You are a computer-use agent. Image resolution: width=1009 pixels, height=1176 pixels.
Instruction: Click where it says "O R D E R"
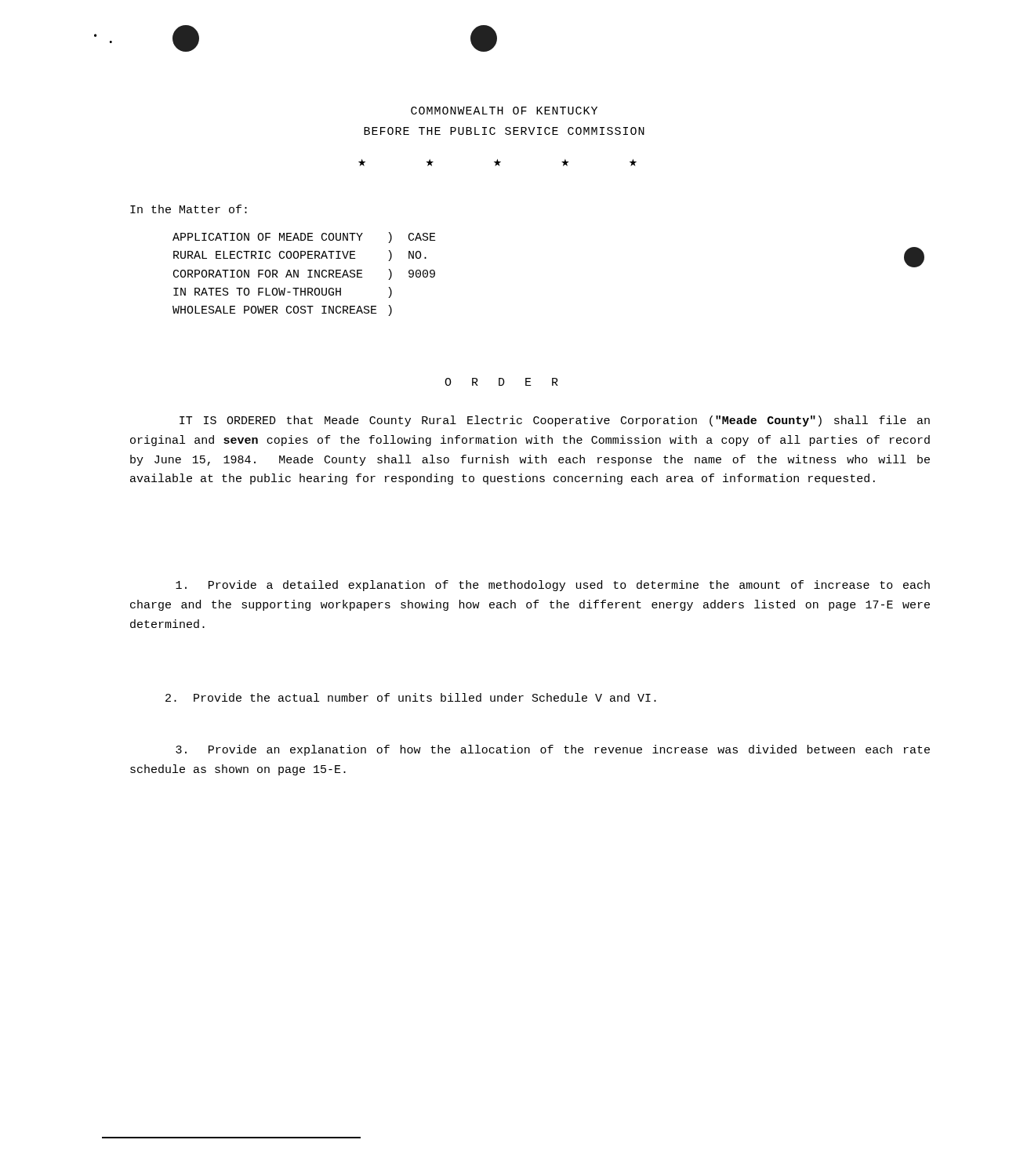coord(504,383)
